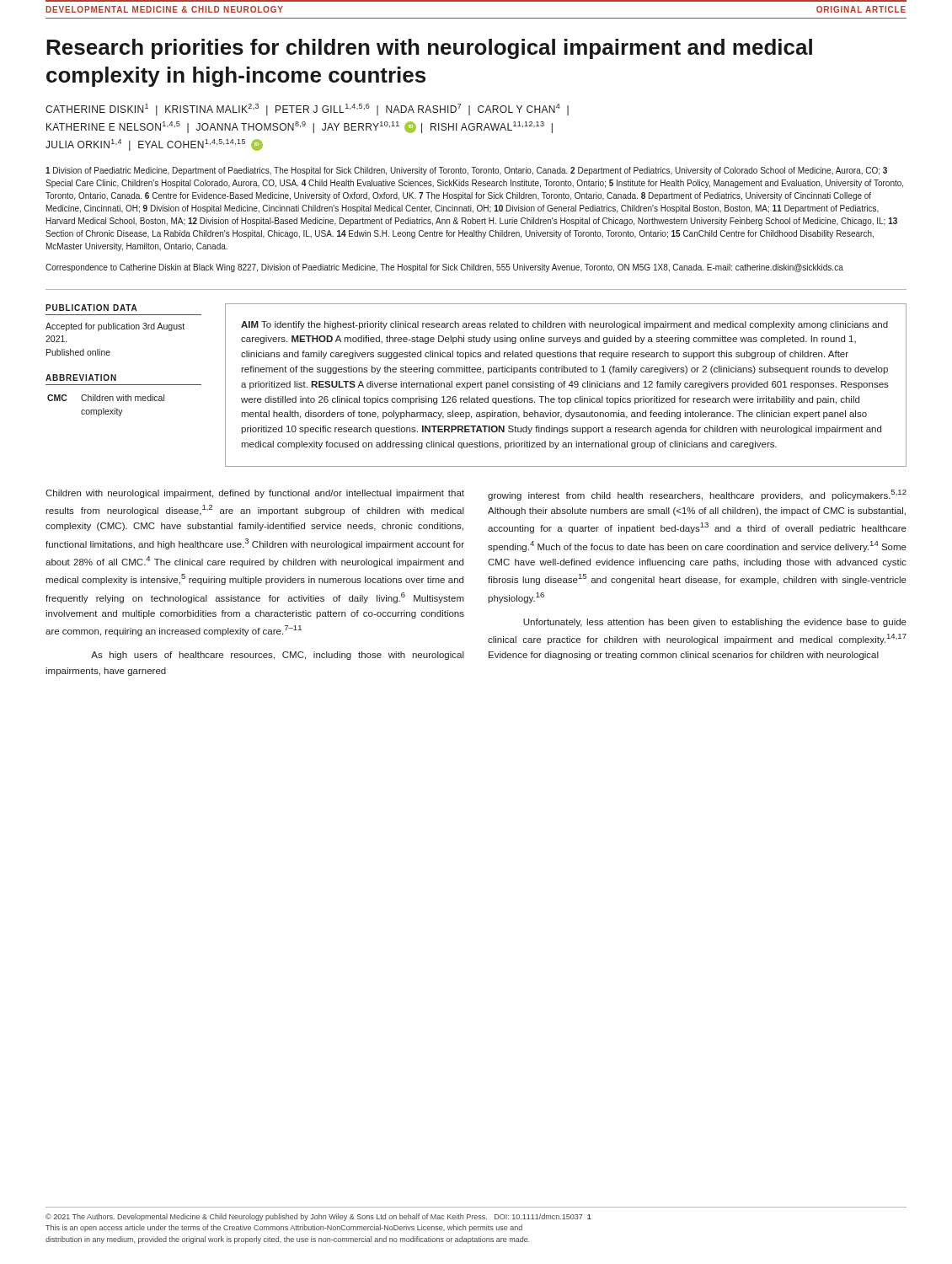Viewport: 952px width, 1264px height.
Task: Locate the block of text that opens with "growing interest from"
Action: [697, 545]
